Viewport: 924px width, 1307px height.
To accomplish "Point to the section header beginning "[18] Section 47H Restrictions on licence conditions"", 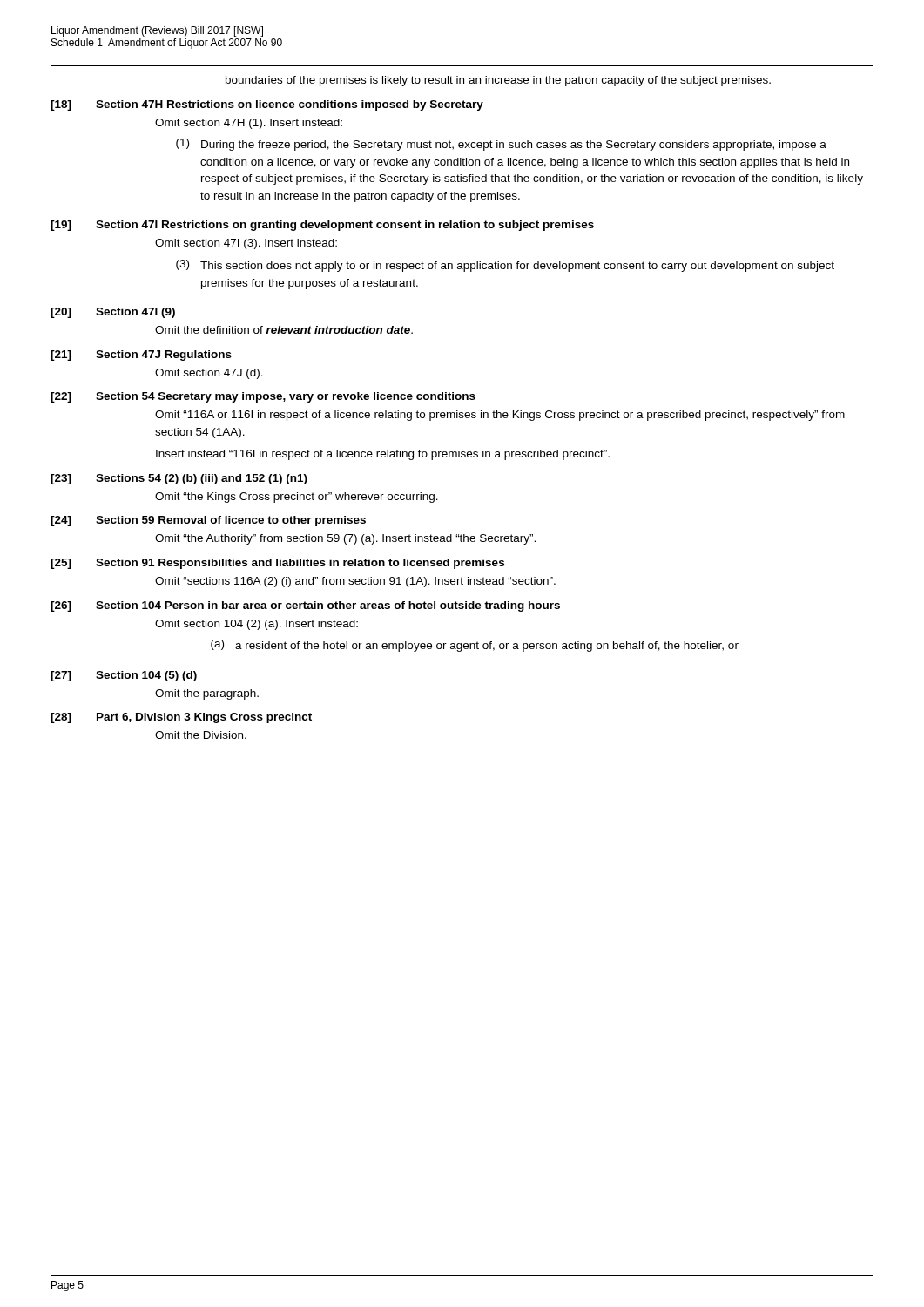I will tap(462, 104).
